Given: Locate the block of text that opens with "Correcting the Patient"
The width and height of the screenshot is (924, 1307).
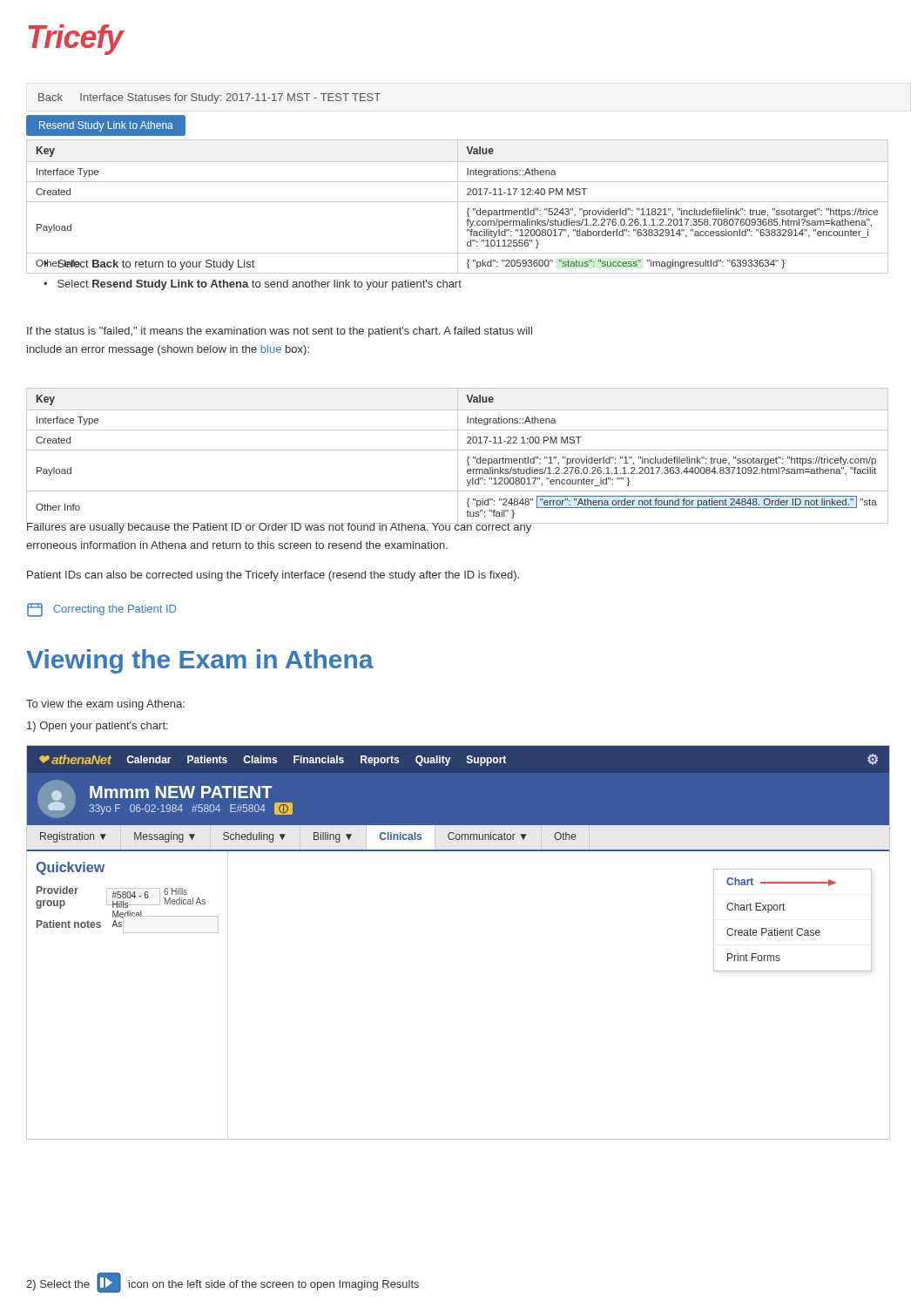Looking at the screenshot, I should click(101, 610).
